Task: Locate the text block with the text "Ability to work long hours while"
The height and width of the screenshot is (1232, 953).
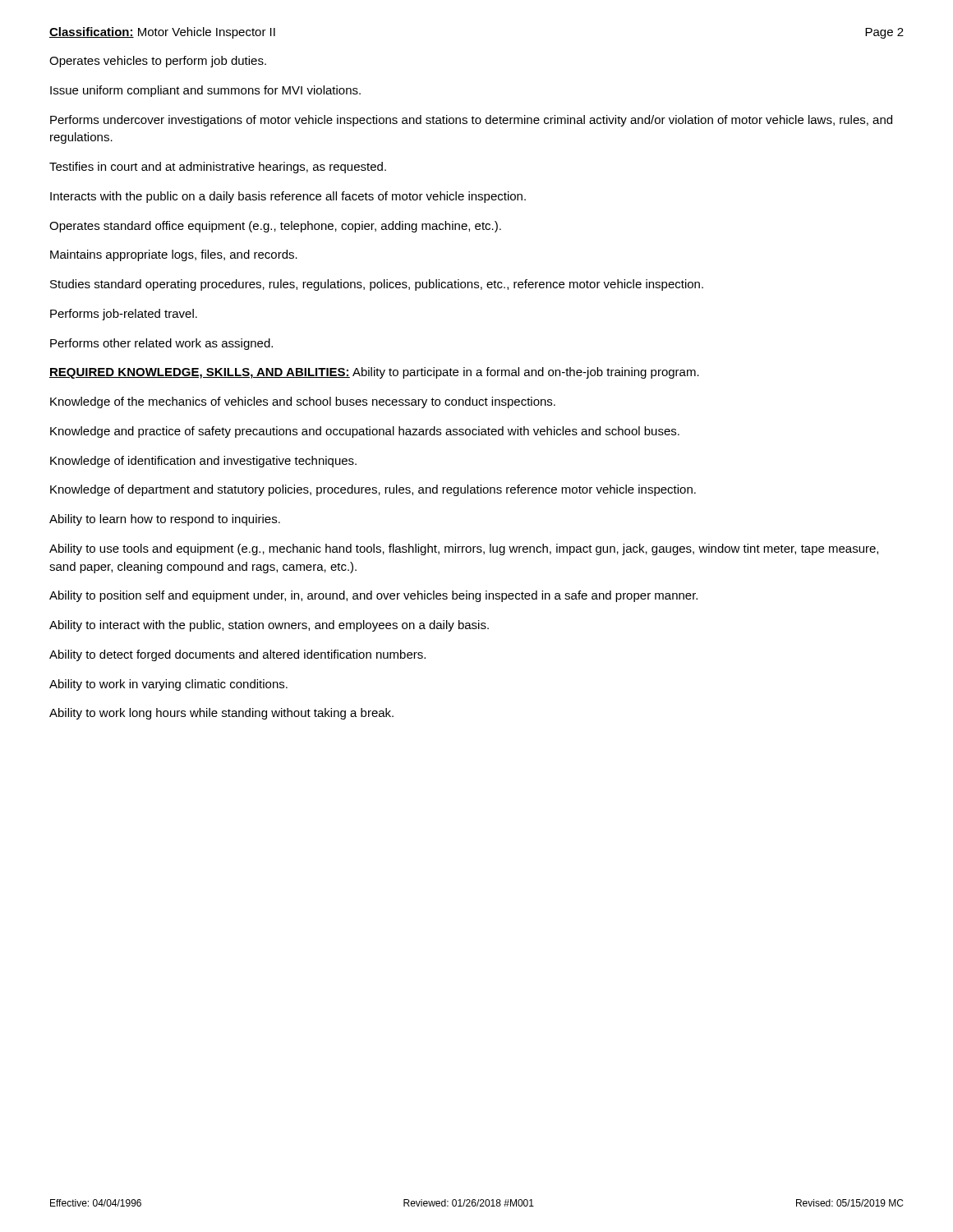Action: (222, 713)
